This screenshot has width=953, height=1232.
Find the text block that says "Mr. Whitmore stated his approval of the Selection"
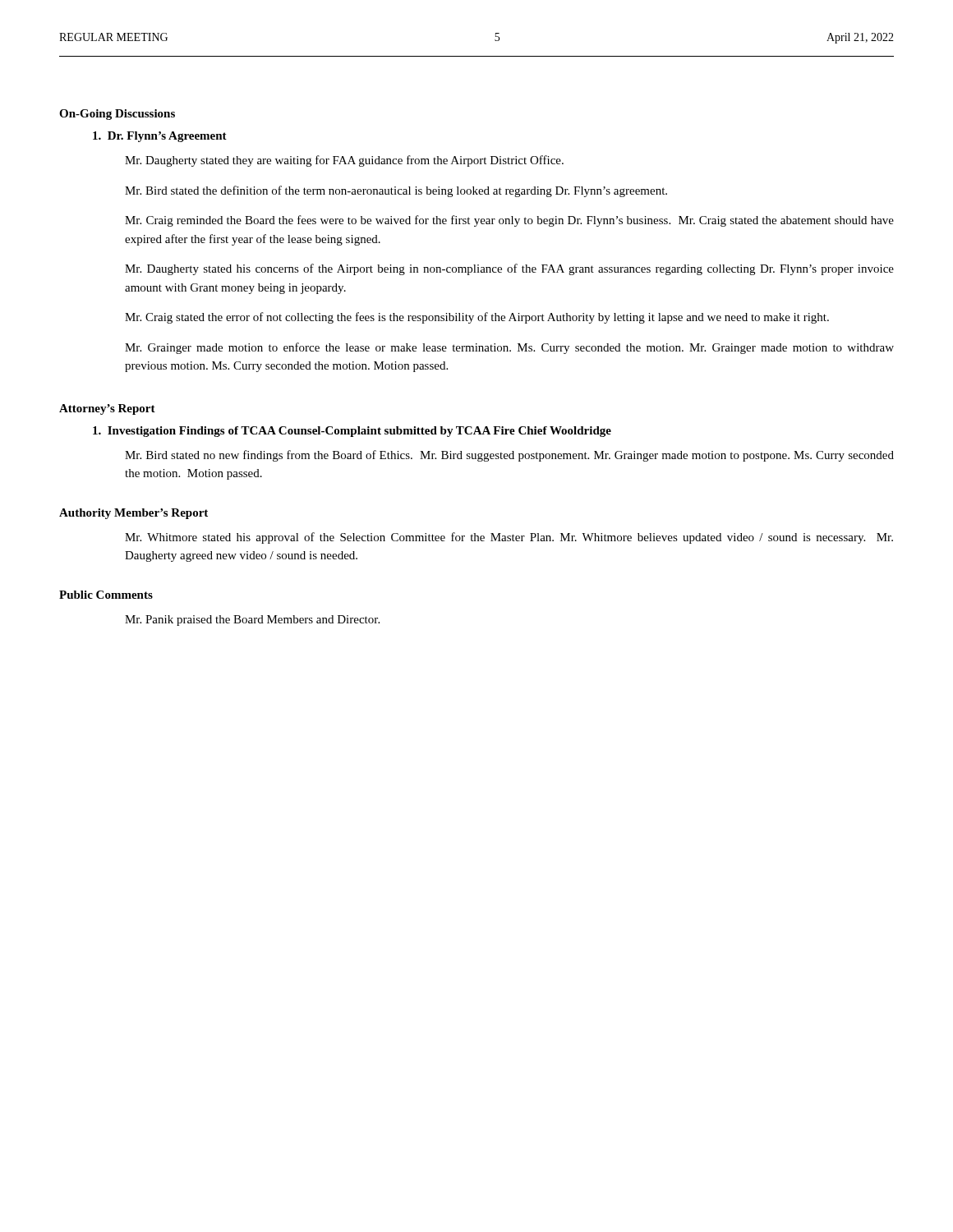[509, 546]
